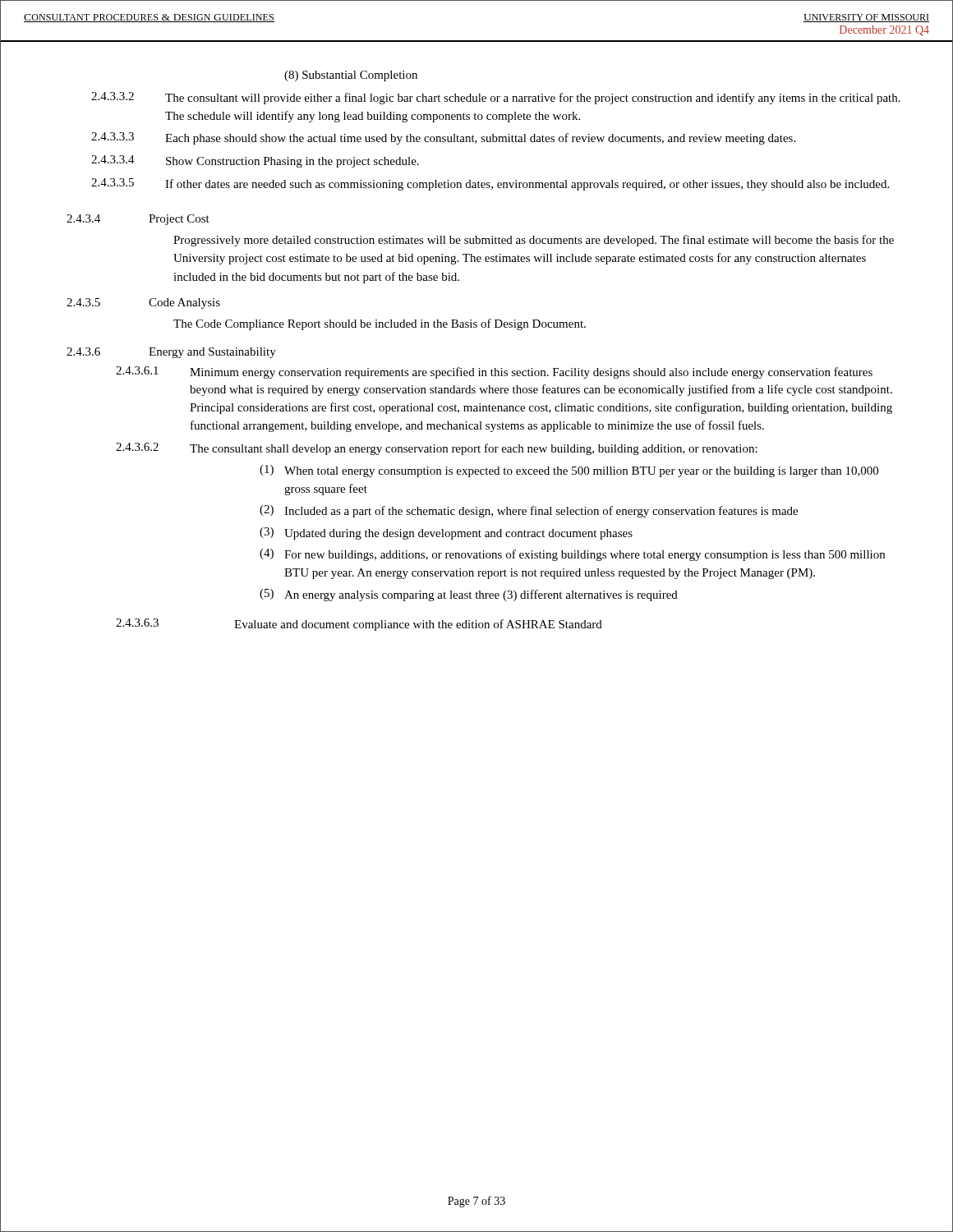Where is the passage that starts "(4) For new buildings, additions, or"?

coord(583,564)
